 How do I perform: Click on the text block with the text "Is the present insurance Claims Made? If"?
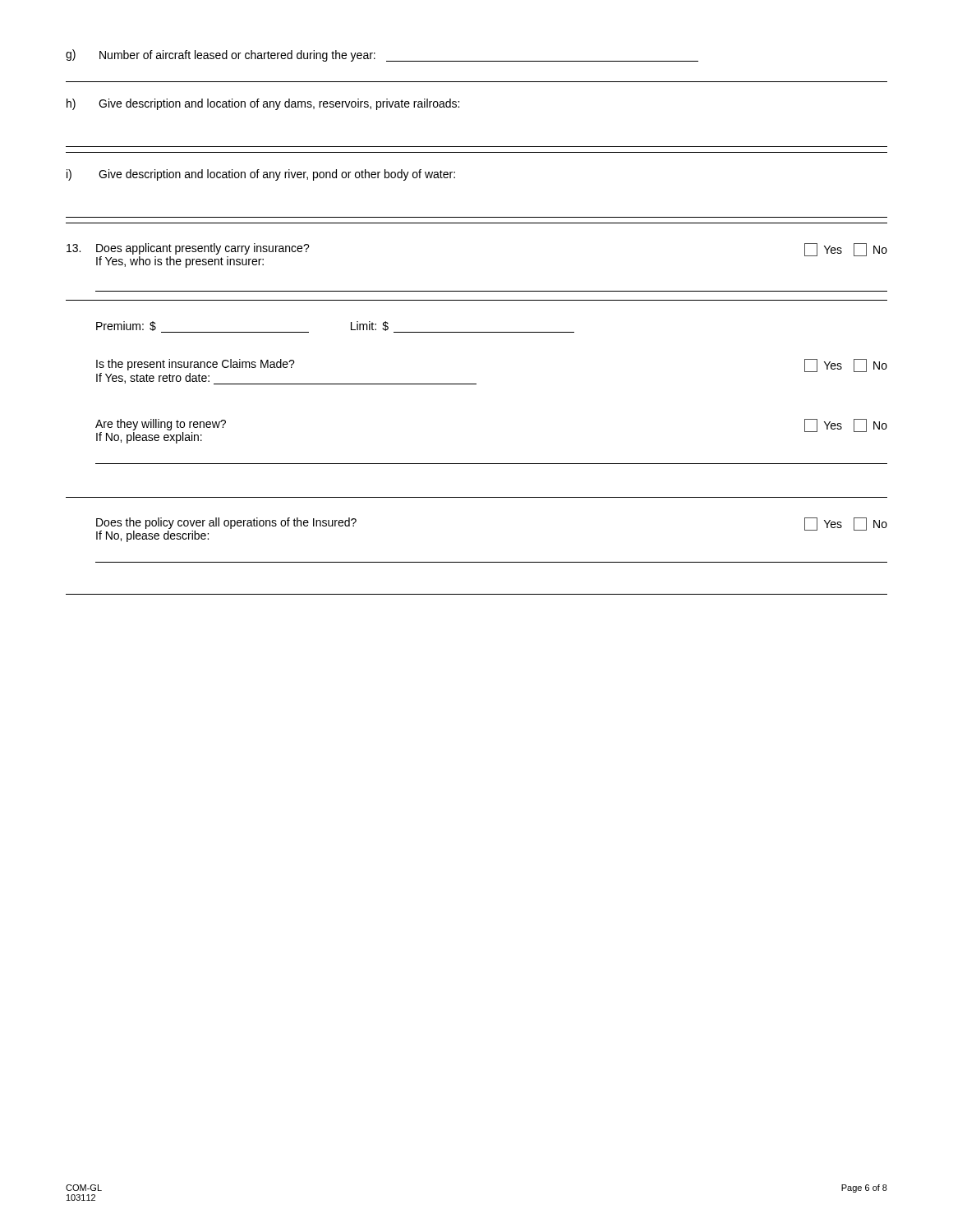coord(344,384)
